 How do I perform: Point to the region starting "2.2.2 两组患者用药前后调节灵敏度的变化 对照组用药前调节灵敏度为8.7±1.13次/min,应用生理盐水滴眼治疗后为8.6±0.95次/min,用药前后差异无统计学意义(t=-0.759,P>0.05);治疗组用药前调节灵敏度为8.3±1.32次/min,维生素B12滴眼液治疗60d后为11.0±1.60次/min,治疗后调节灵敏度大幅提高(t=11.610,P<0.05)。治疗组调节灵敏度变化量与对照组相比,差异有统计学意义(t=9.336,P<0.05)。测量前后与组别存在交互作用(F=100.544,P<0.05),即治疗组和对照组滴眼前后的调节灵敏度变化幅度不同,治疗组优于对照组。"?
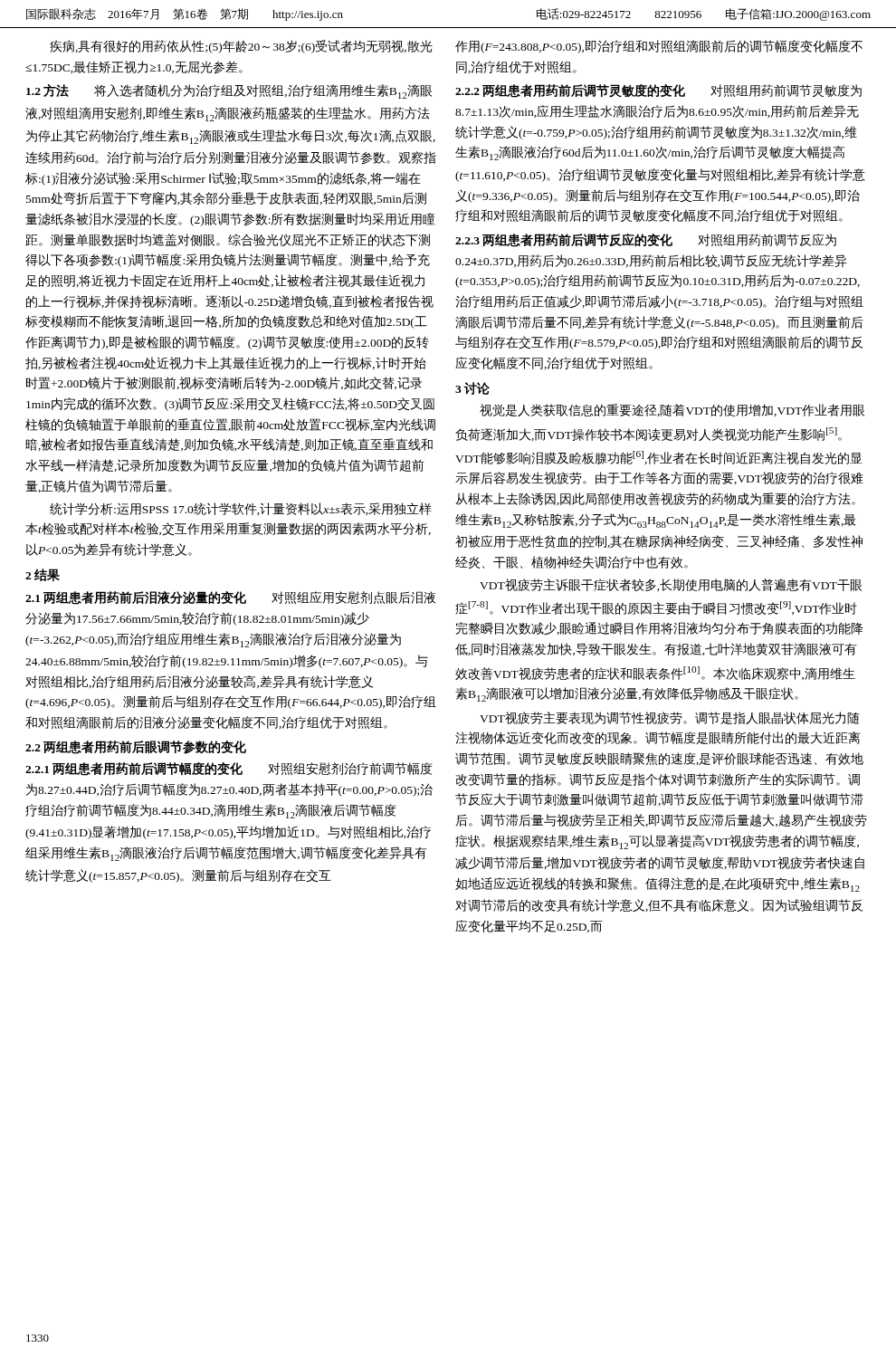(x=660, y=154)
